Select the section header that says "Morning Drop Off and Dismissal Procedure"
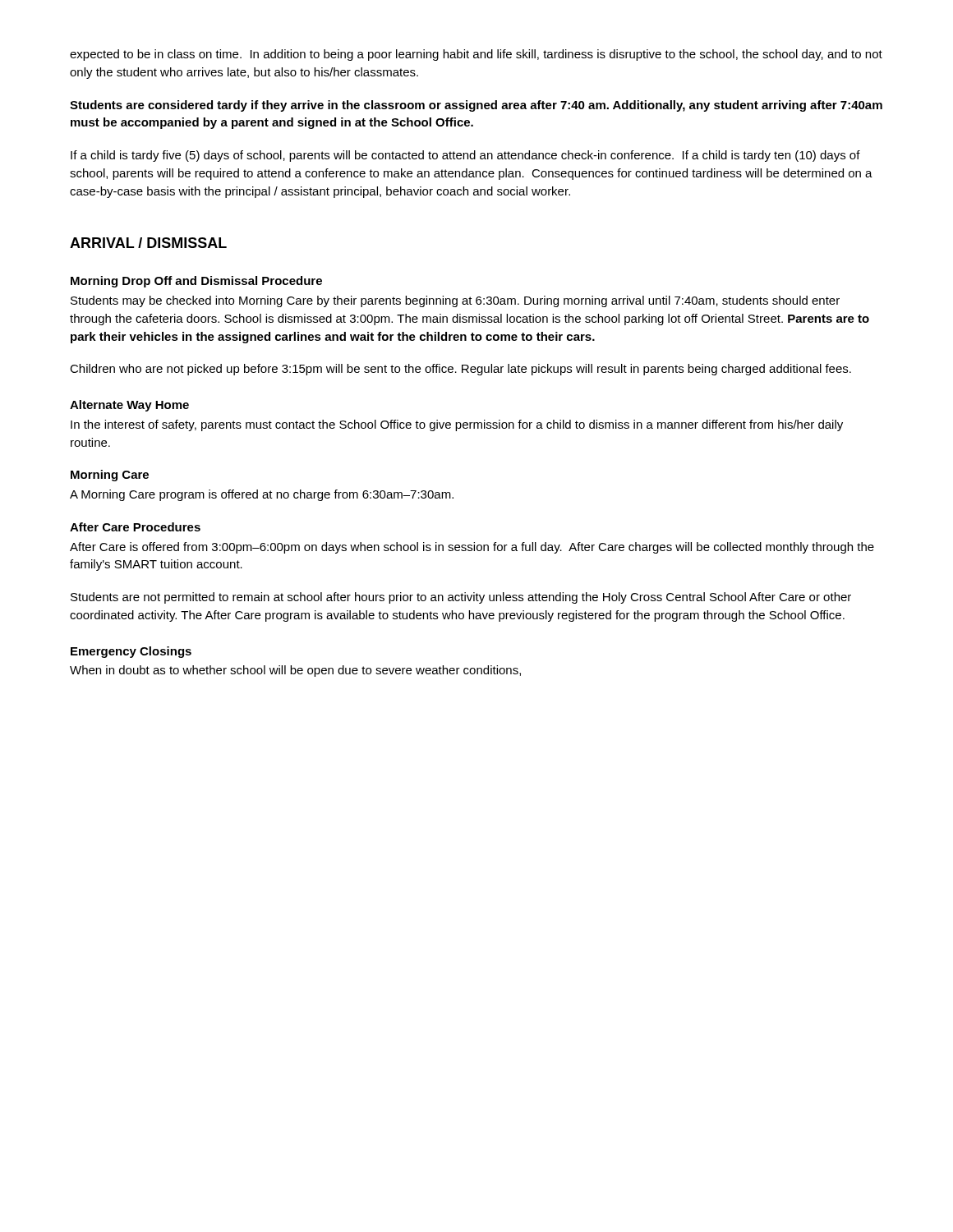The height and width of the screenshot is (1232, 953). coord(196,281)
